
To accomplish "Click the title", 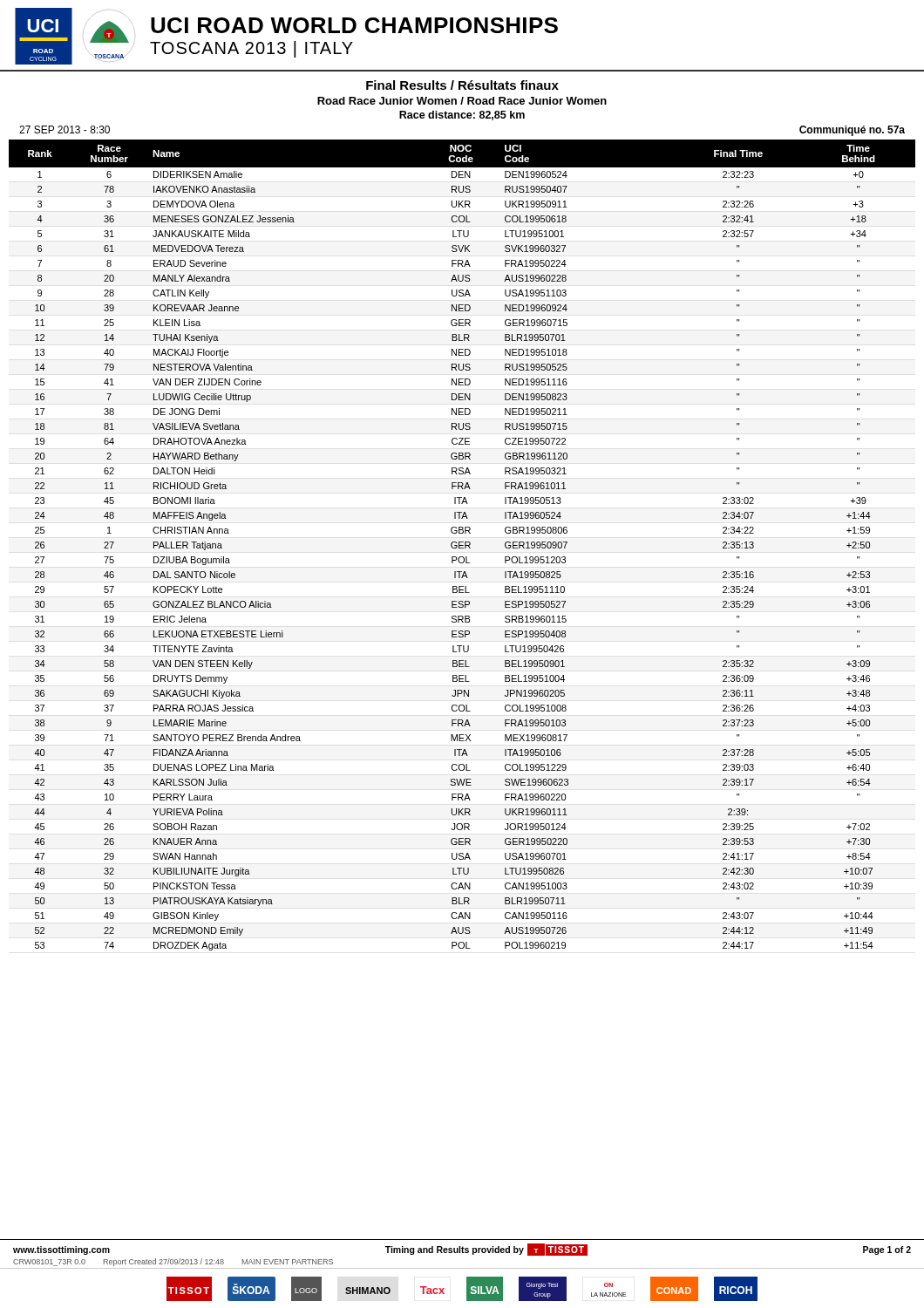I will tap(462, 85).
